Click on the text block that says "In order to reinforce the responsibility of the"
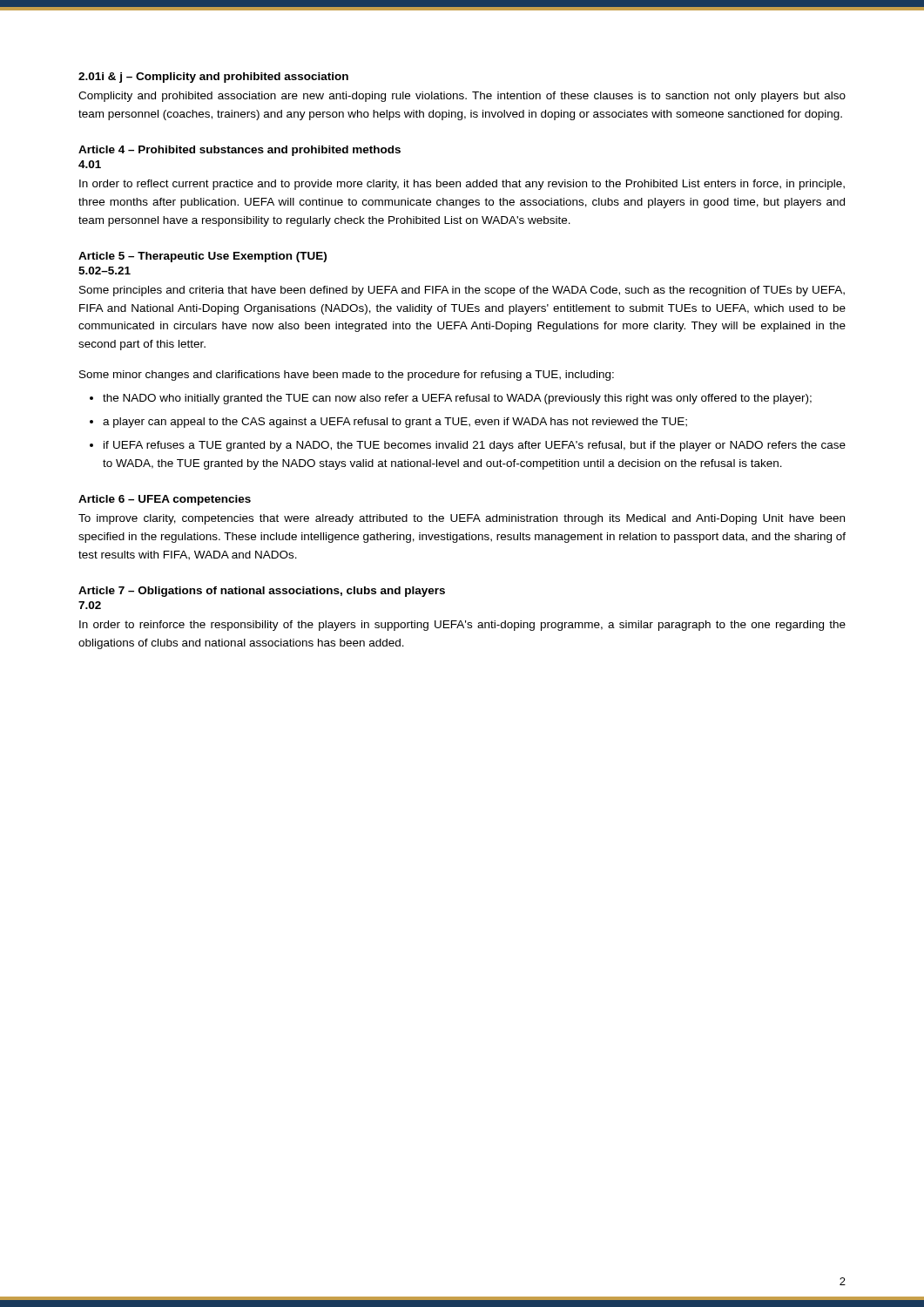 pos(462,633)
